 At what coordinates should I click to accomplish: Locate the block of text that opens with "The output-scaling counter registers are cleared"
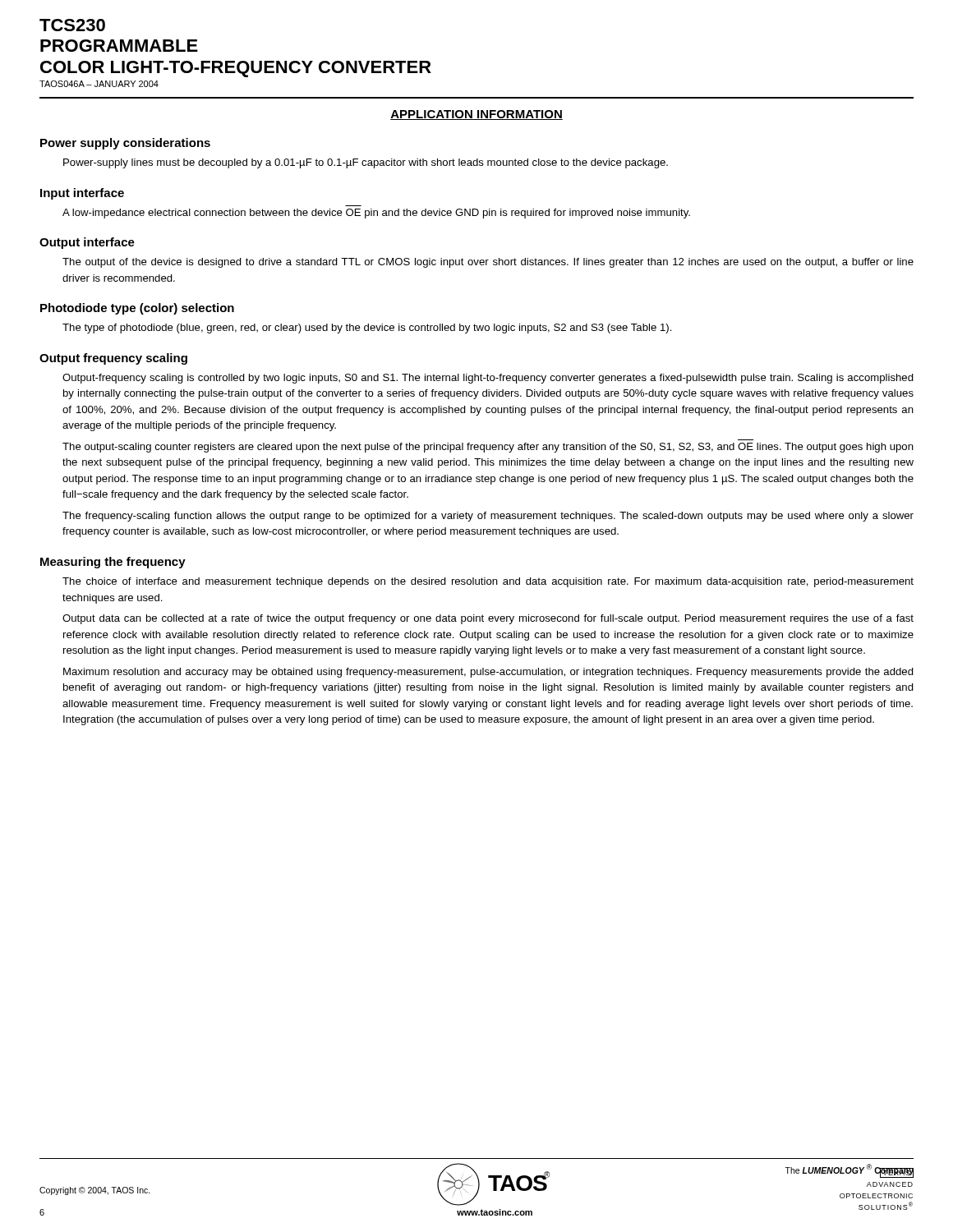488,470
